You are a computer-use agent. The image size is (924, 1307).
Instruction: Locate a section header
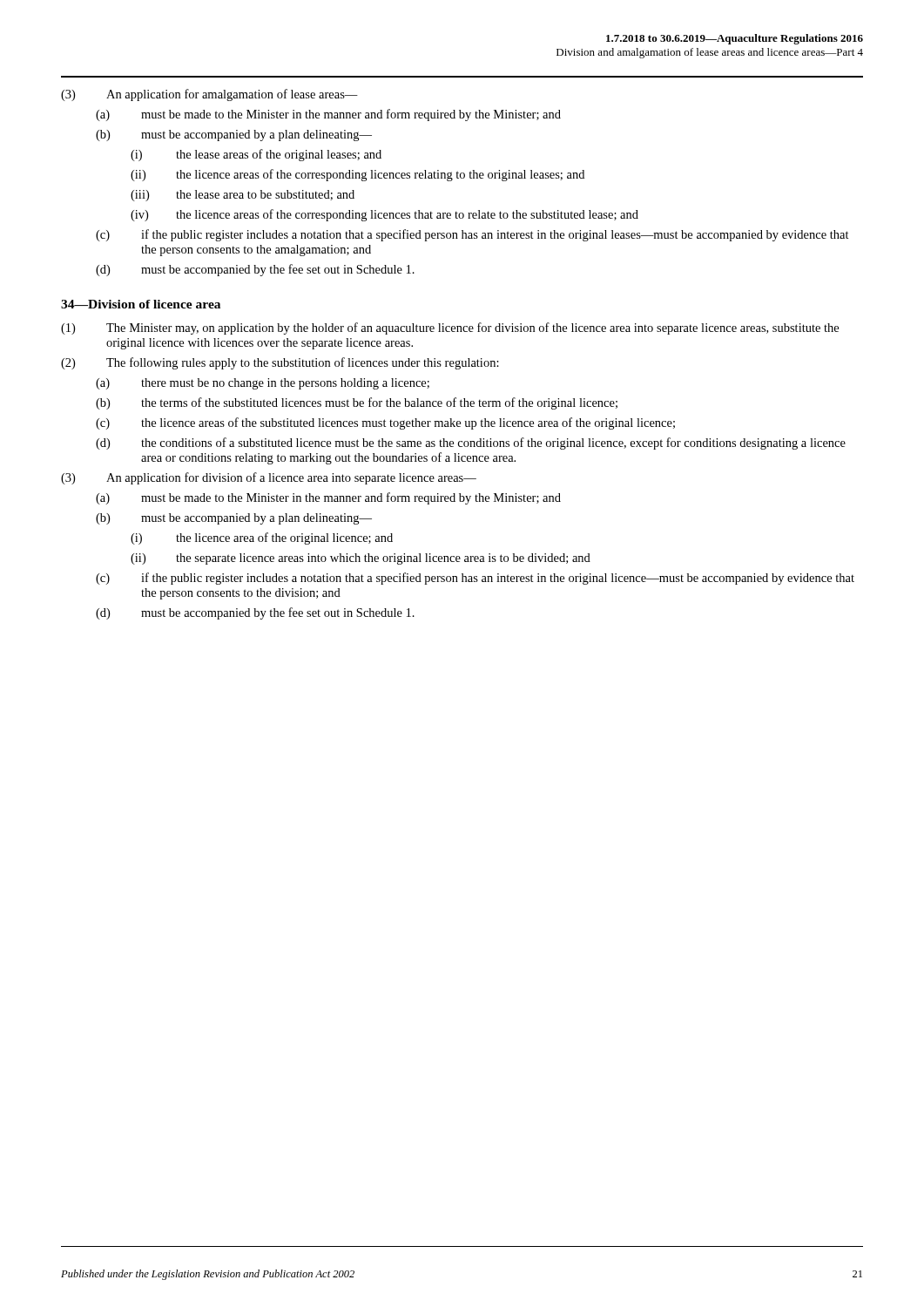pyautogui.click(x=462, y=304)
